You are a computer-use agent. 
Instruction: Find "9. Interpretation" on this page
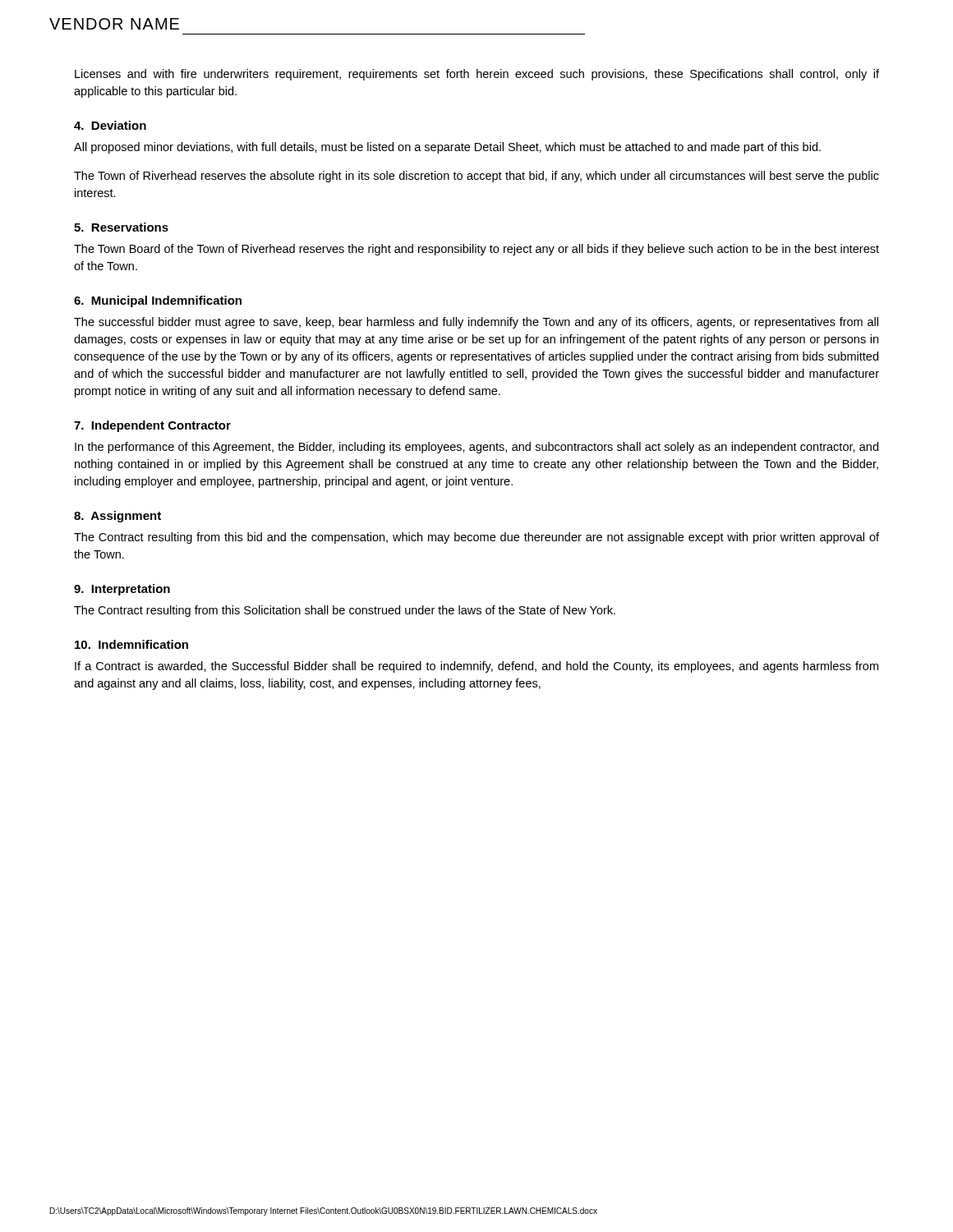[x=122, y=589]
